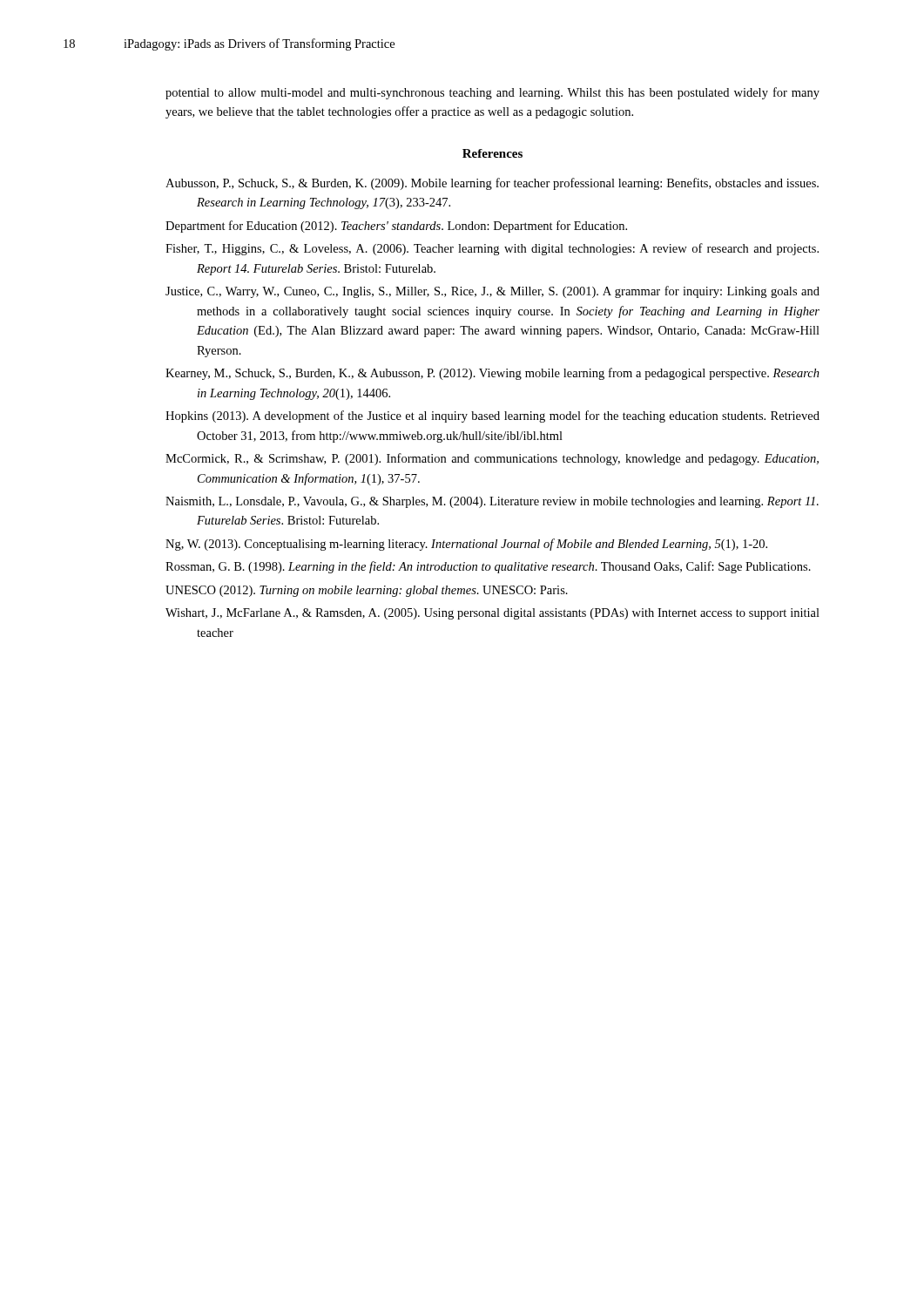Select a section header
The width and height of the screenshot is (924, 1307).
492,153
